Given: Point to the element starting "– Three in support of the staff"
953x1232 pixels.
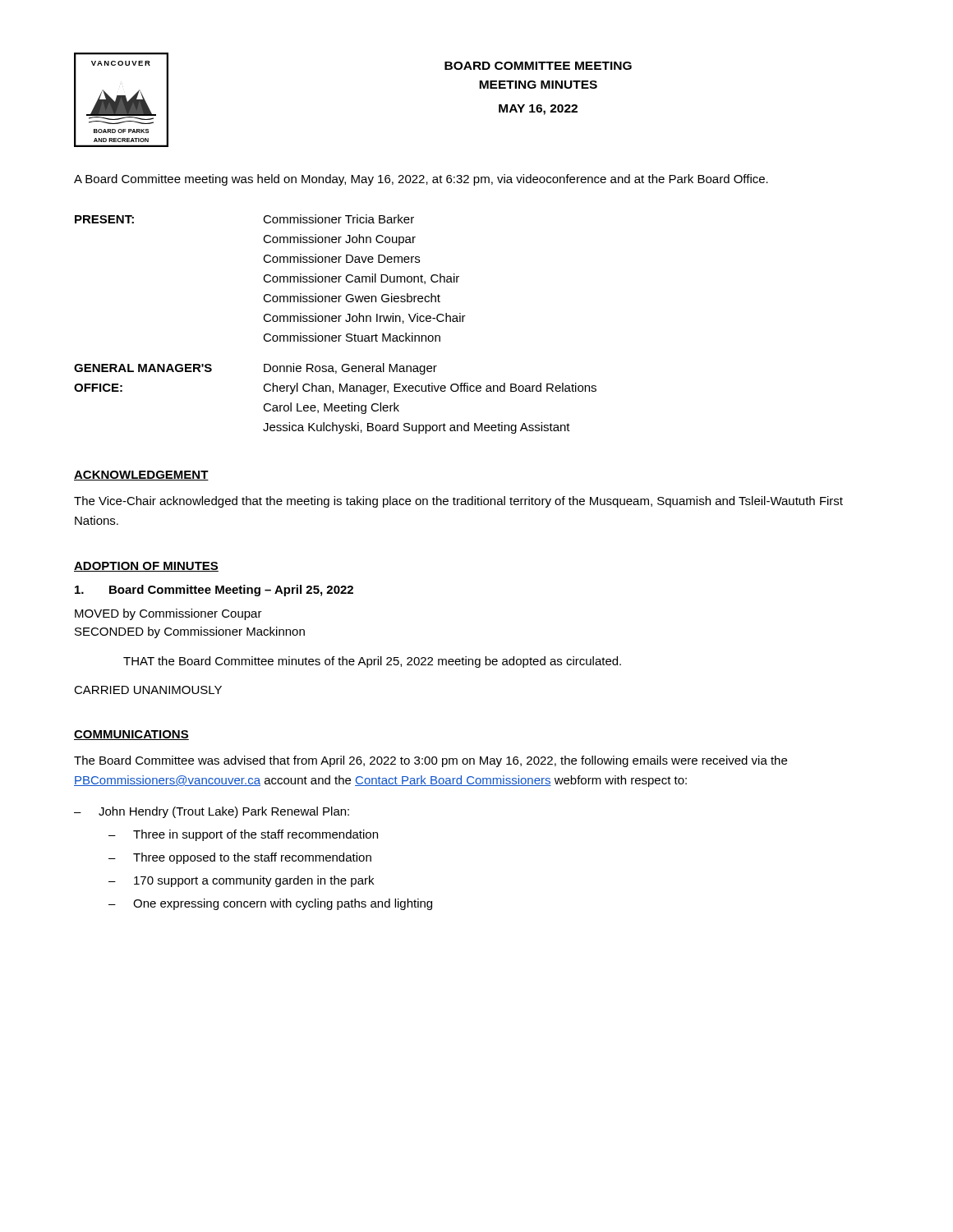Looking at the screenshot, I should click(244, 834).
